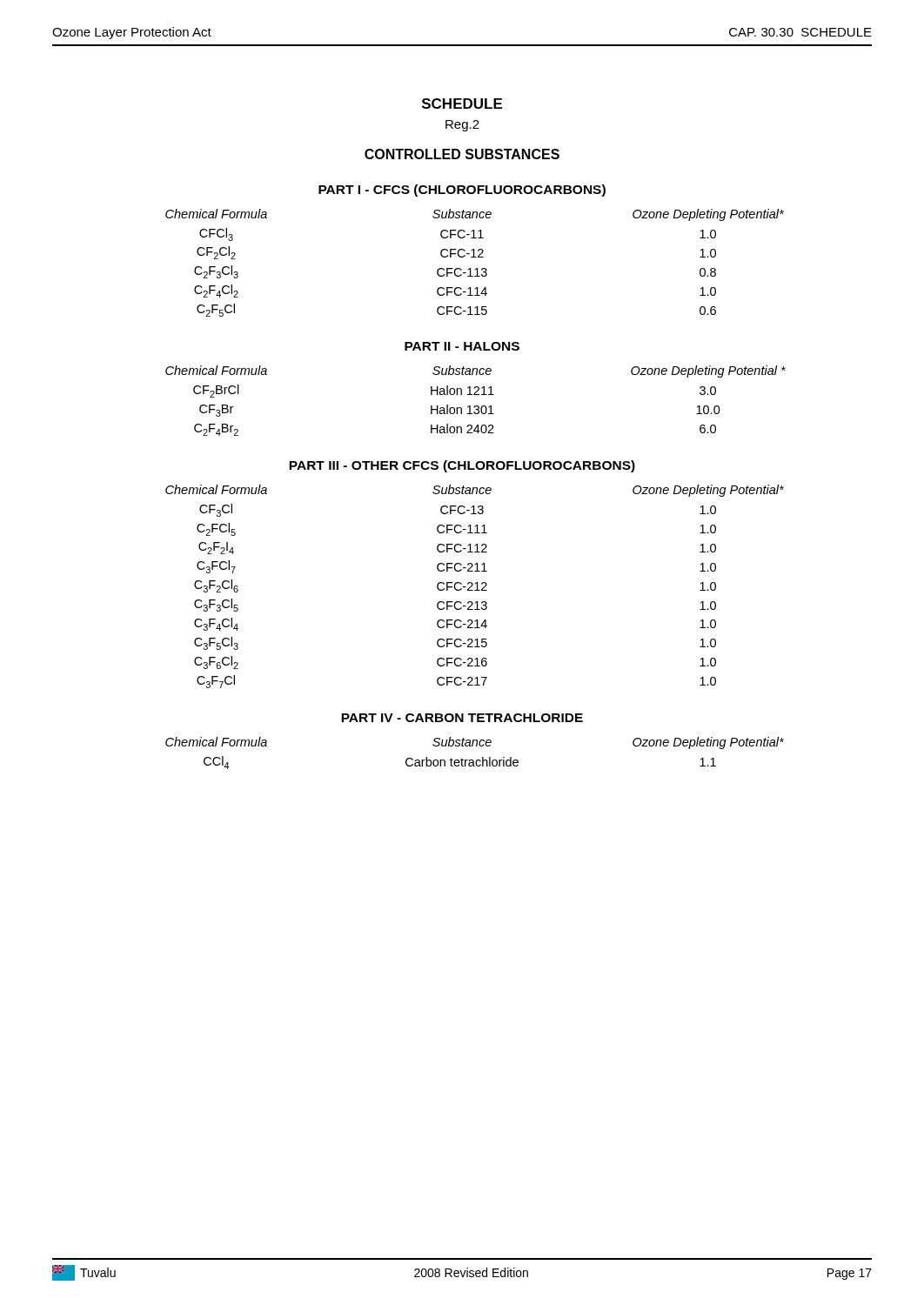This screenshot has width=924, height=1305.
Task: Locate the table with the text "Halon 1301"
Action: tap(462, 401)
